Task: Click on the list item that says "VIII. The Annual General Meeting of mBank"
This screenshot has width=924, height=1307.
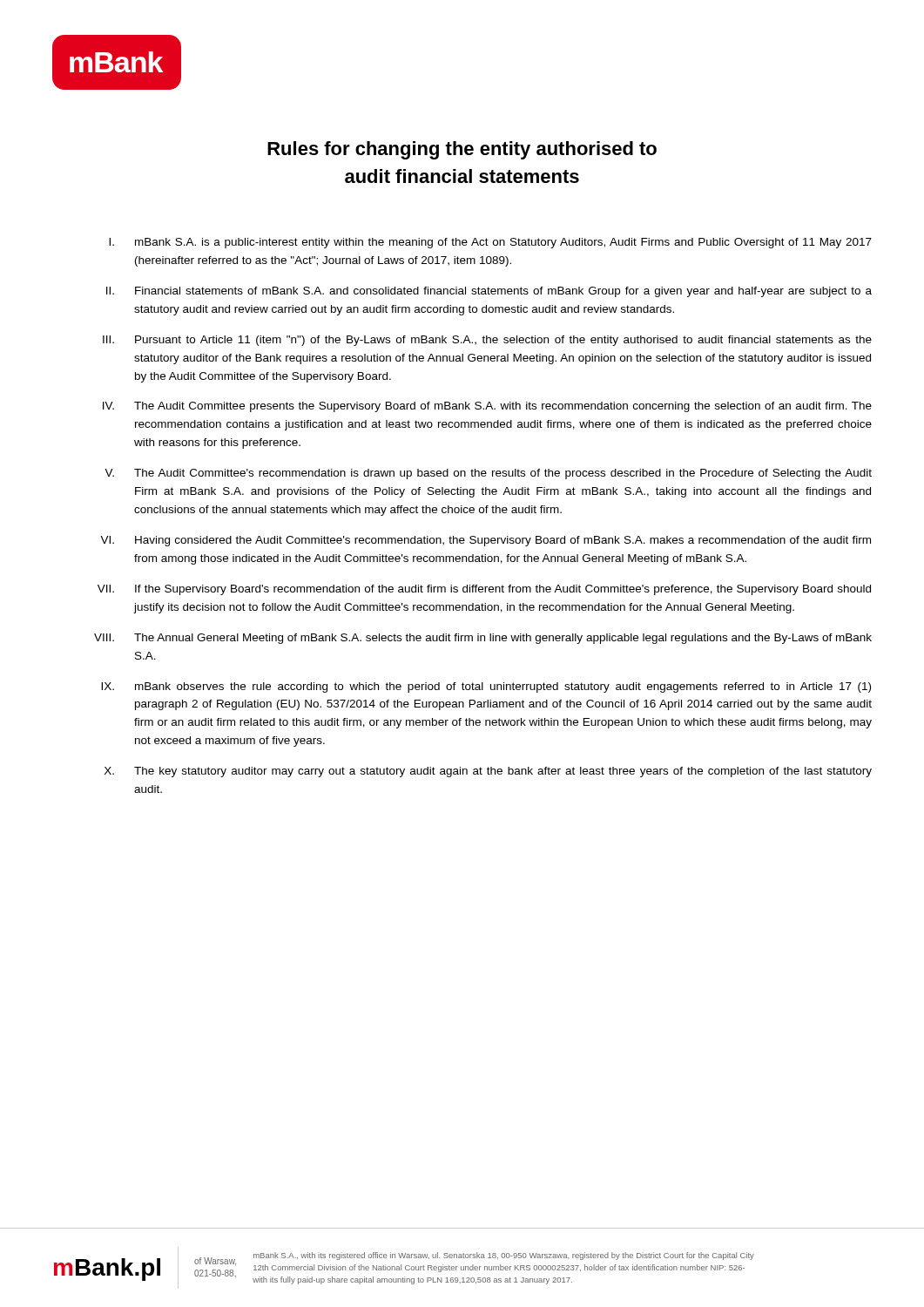Action: tap(462, 647)
